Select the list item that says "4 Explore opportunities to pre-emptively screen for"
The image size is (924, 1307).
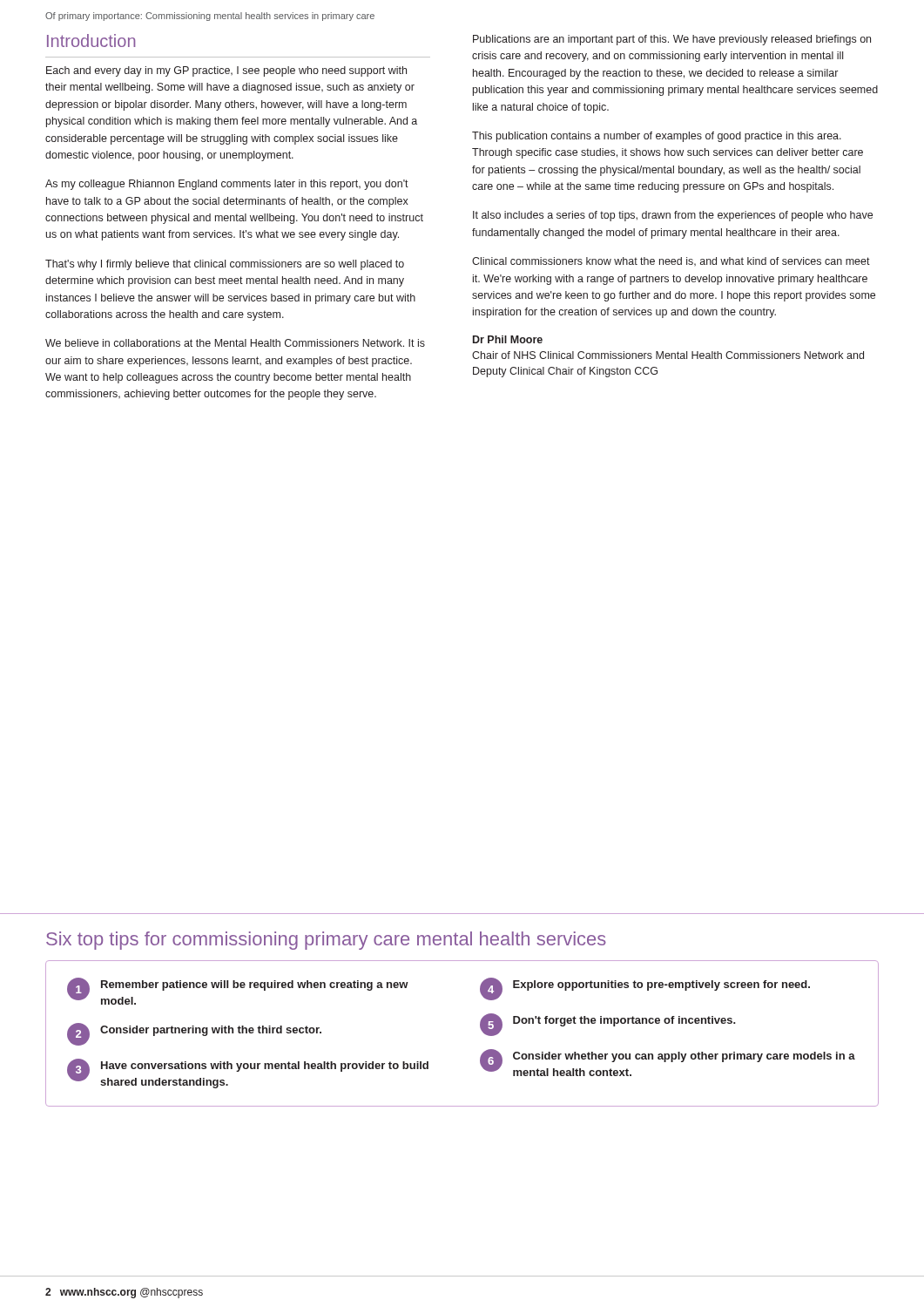point(668,988)
